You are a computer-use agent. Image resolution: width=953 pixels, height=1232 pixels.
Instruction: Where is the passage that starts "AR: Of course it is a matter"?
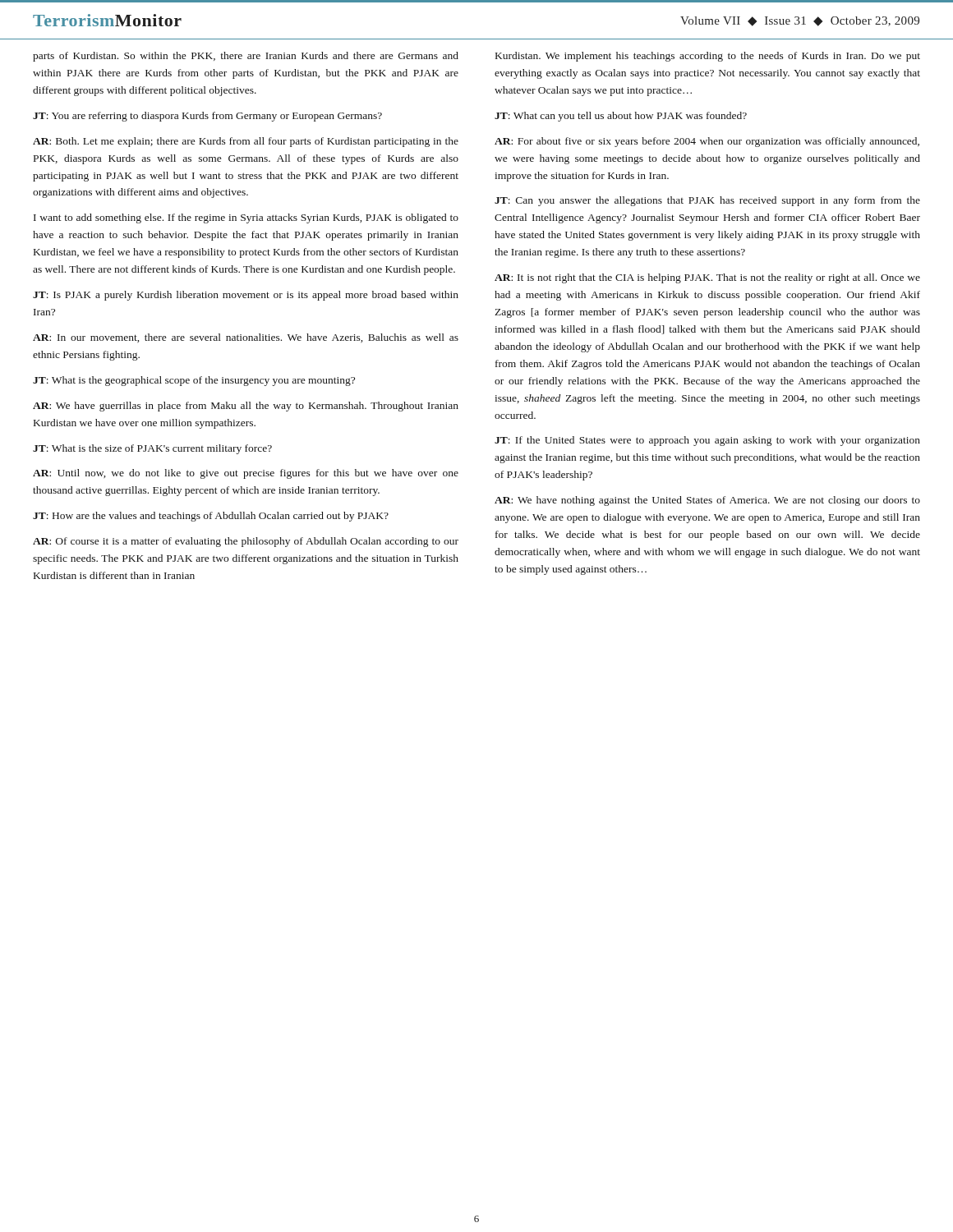[x=246, y=559]
